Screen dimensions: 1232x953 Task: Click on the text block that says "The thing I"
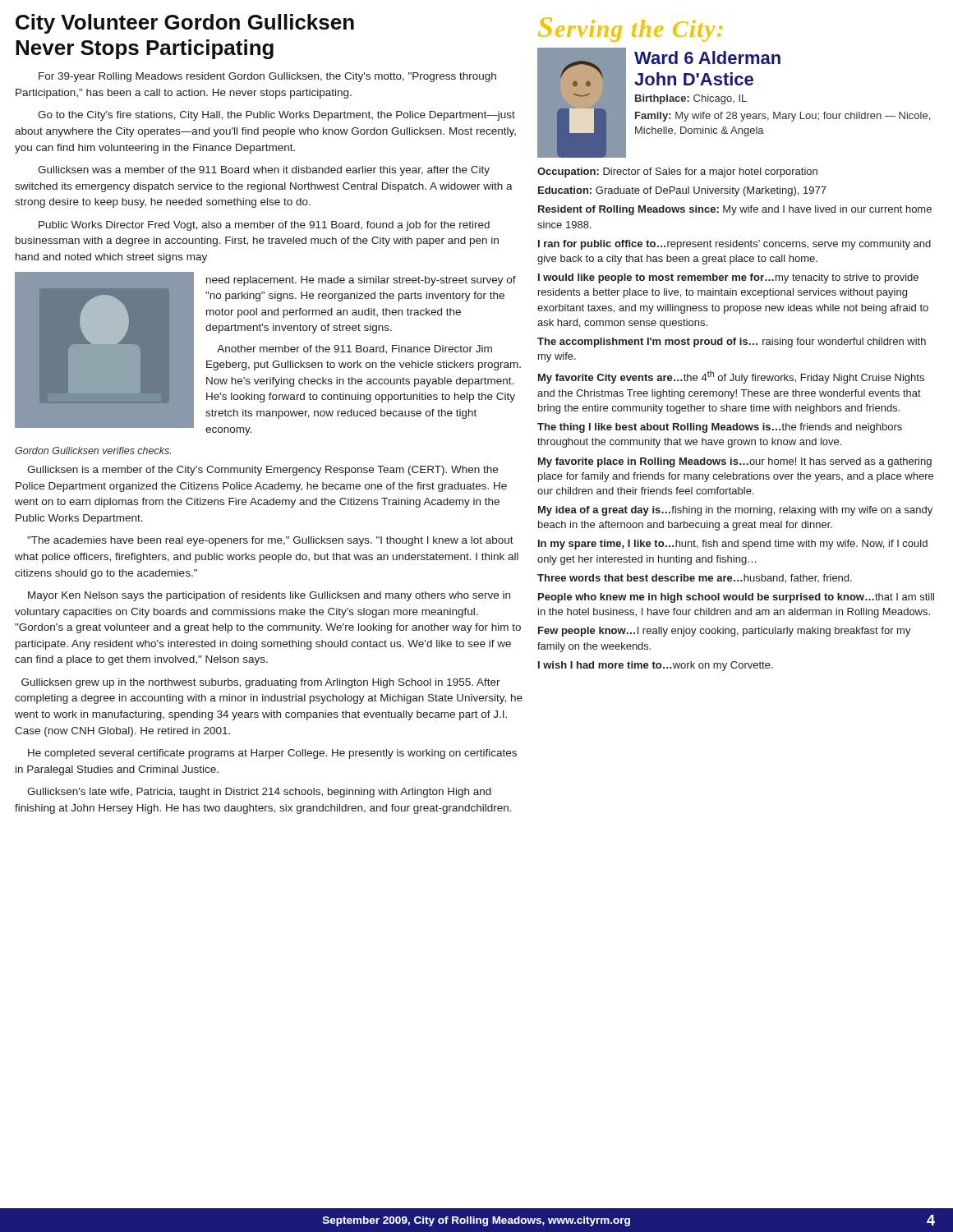(x=720, y=434)
